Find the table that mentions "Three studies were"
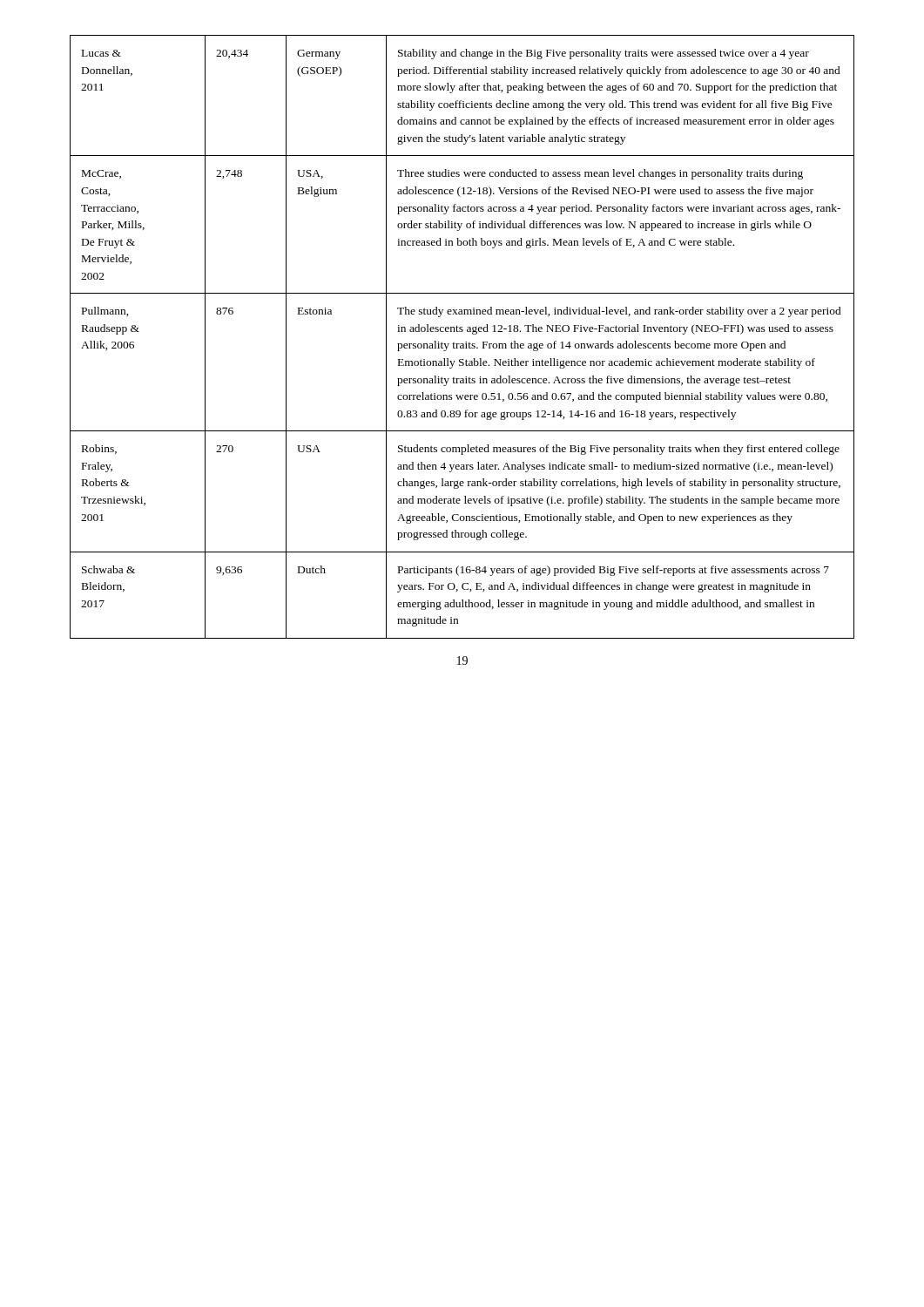924x1307 pixels. coord(462,337)
